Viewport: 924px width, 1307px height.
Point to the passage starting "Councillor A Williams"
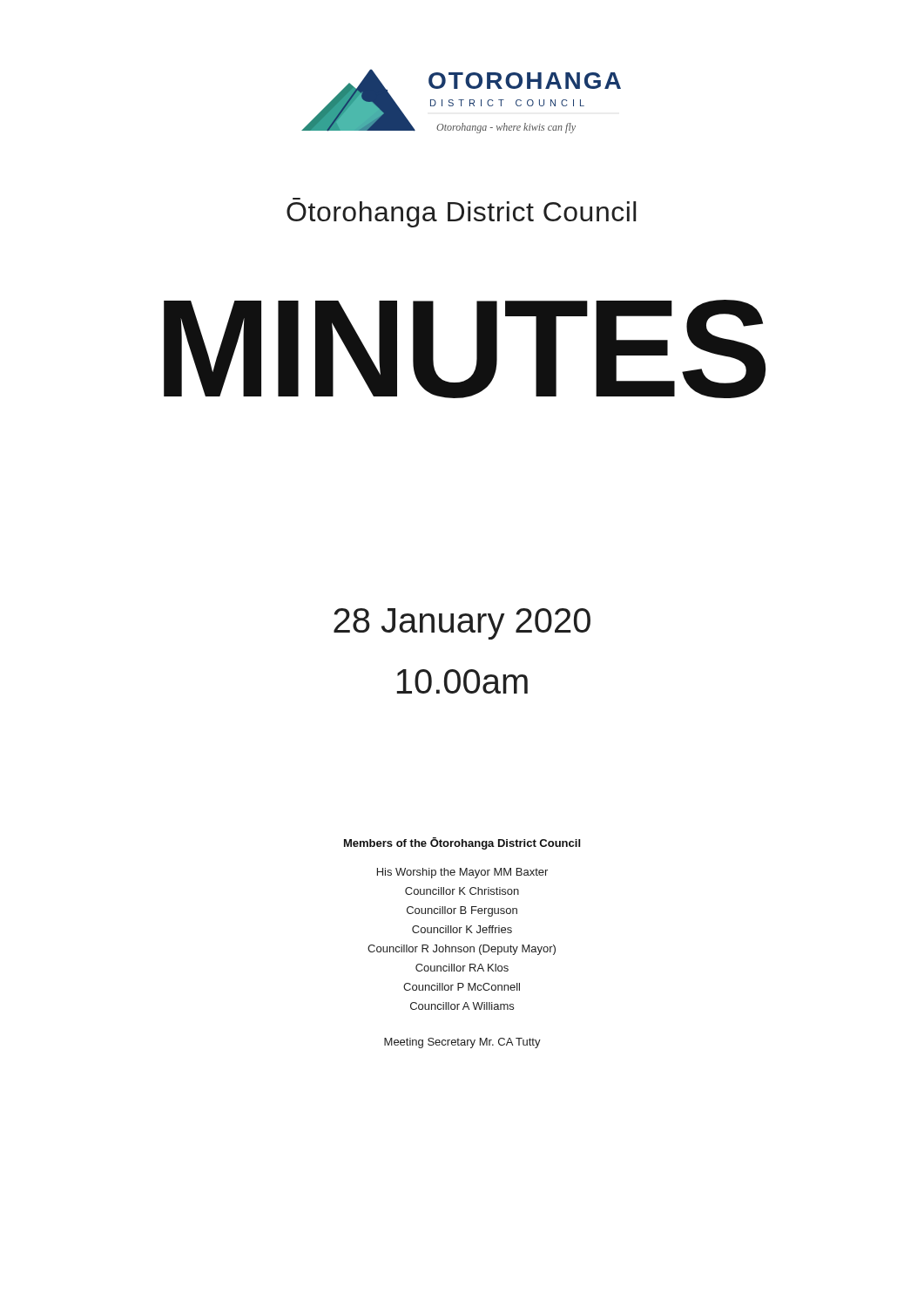click(462, 1006)
